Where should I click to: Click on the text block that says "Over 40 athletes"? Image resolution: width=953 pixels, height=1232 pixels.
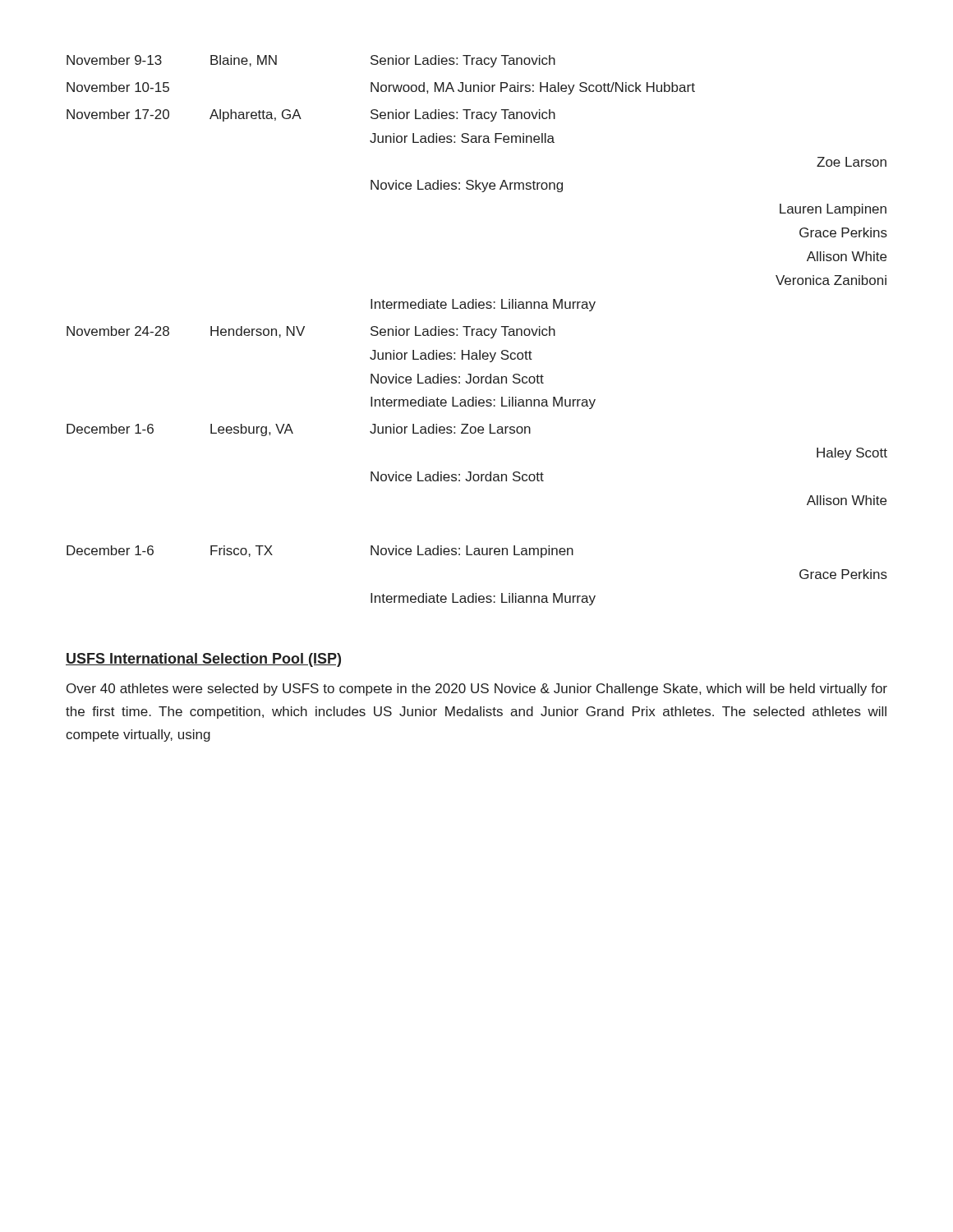(x=476, y=711)
